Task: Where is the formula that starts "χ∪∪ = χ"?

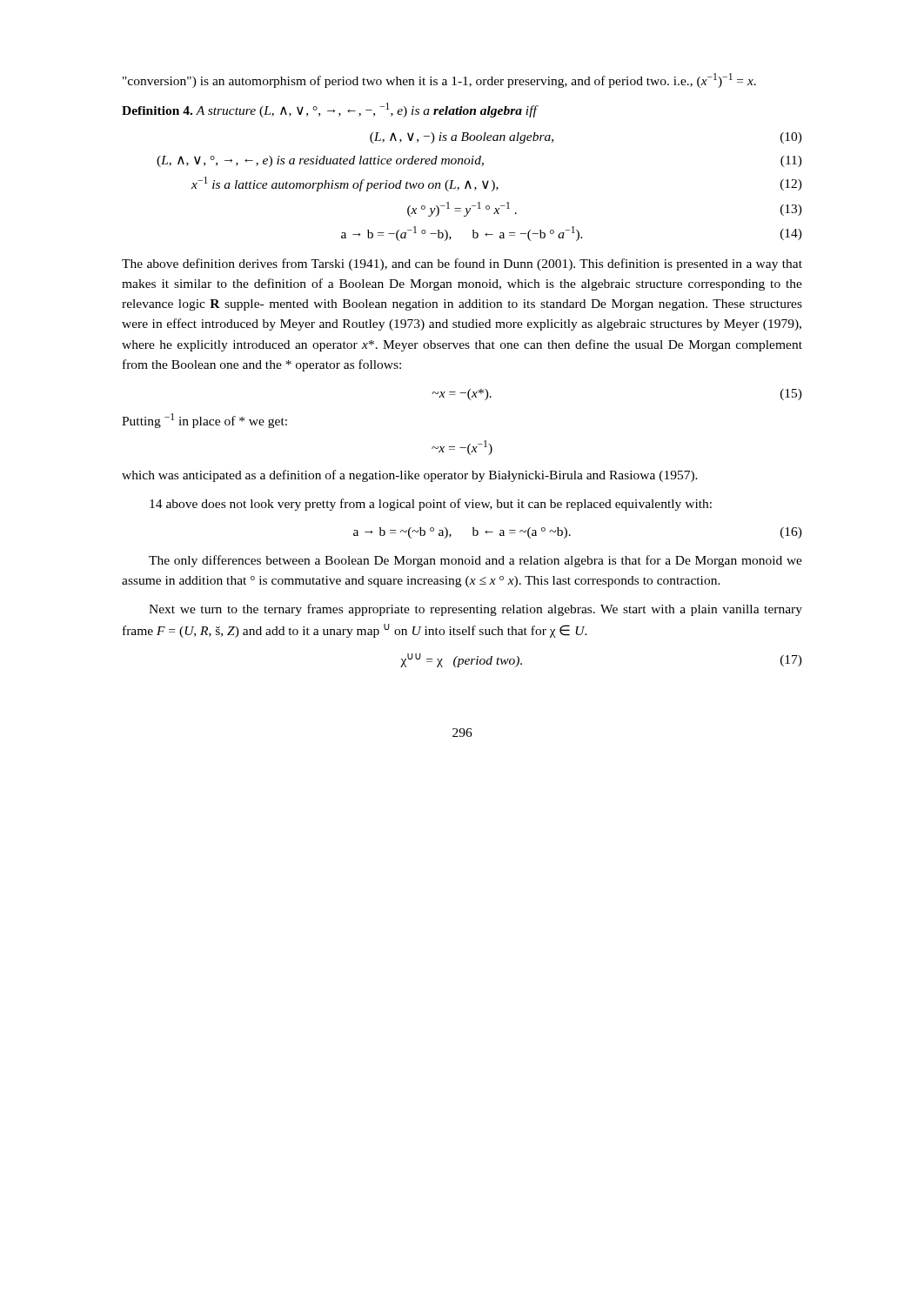Action: tap(462, 660)
